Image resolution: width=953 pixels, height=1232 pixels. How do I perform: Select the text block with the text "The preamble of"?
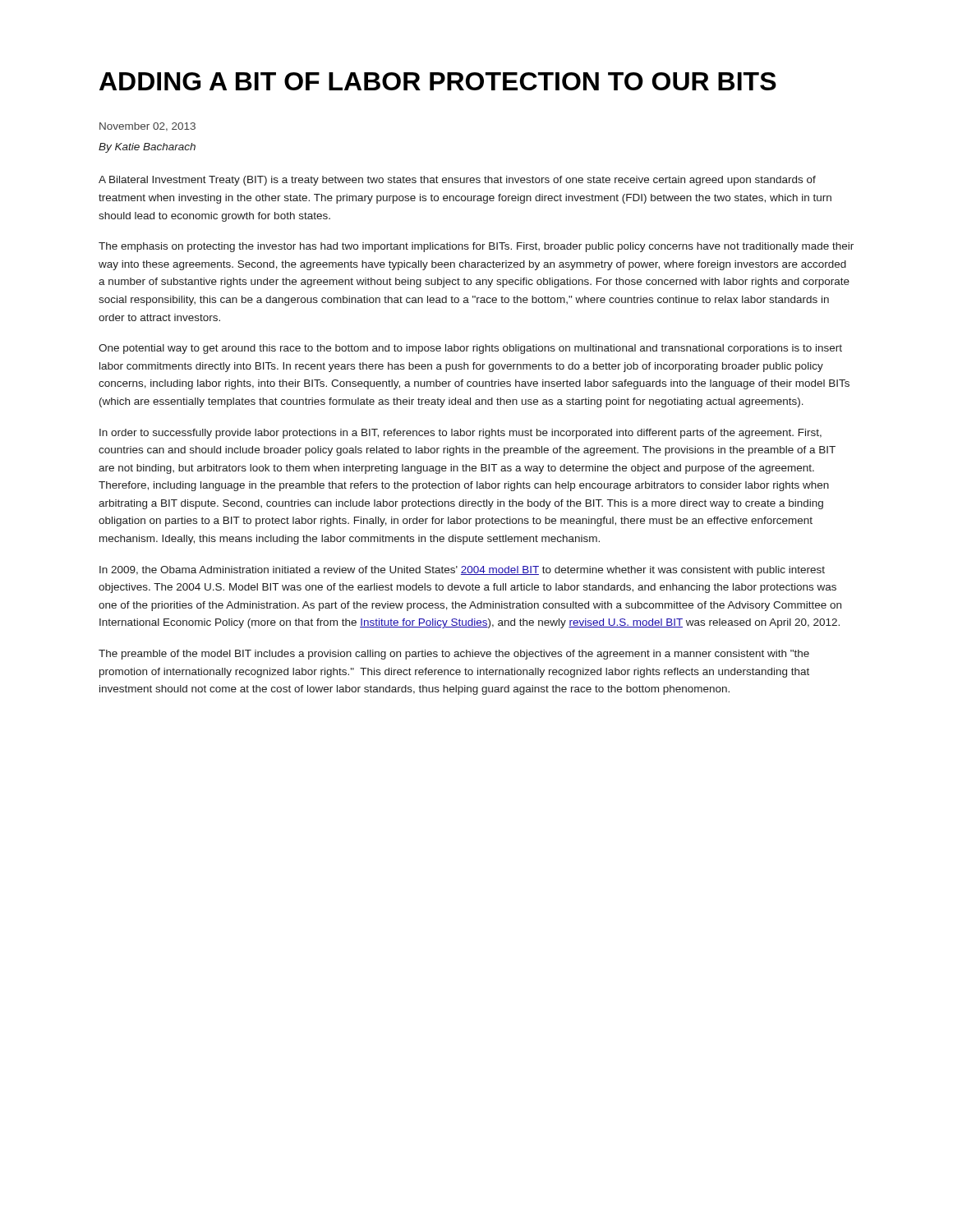click(x=454, y=671)
